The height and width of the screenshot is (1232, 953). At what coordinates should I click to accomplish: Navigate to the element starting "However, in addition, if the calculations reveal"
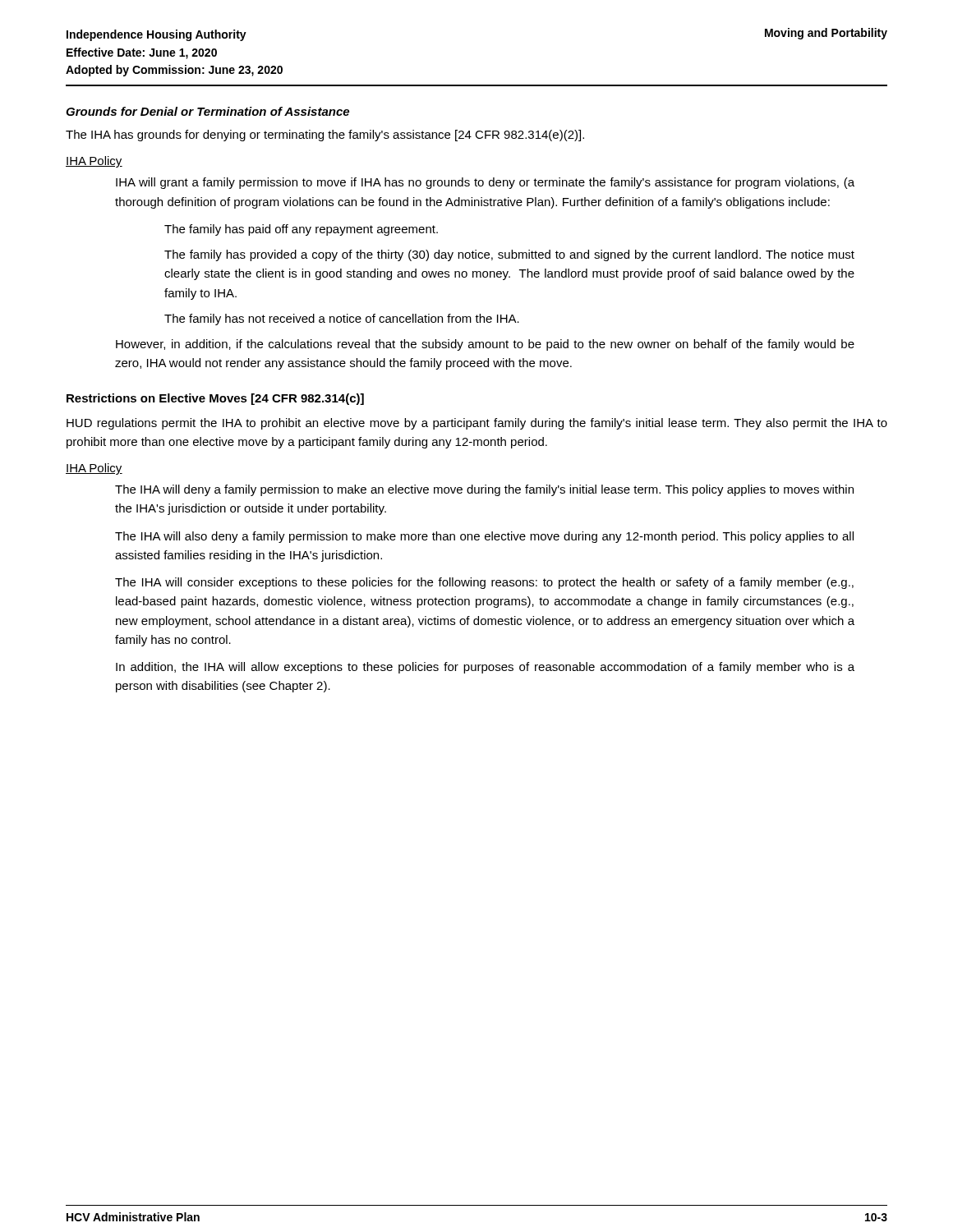click(x=485, y=353)
